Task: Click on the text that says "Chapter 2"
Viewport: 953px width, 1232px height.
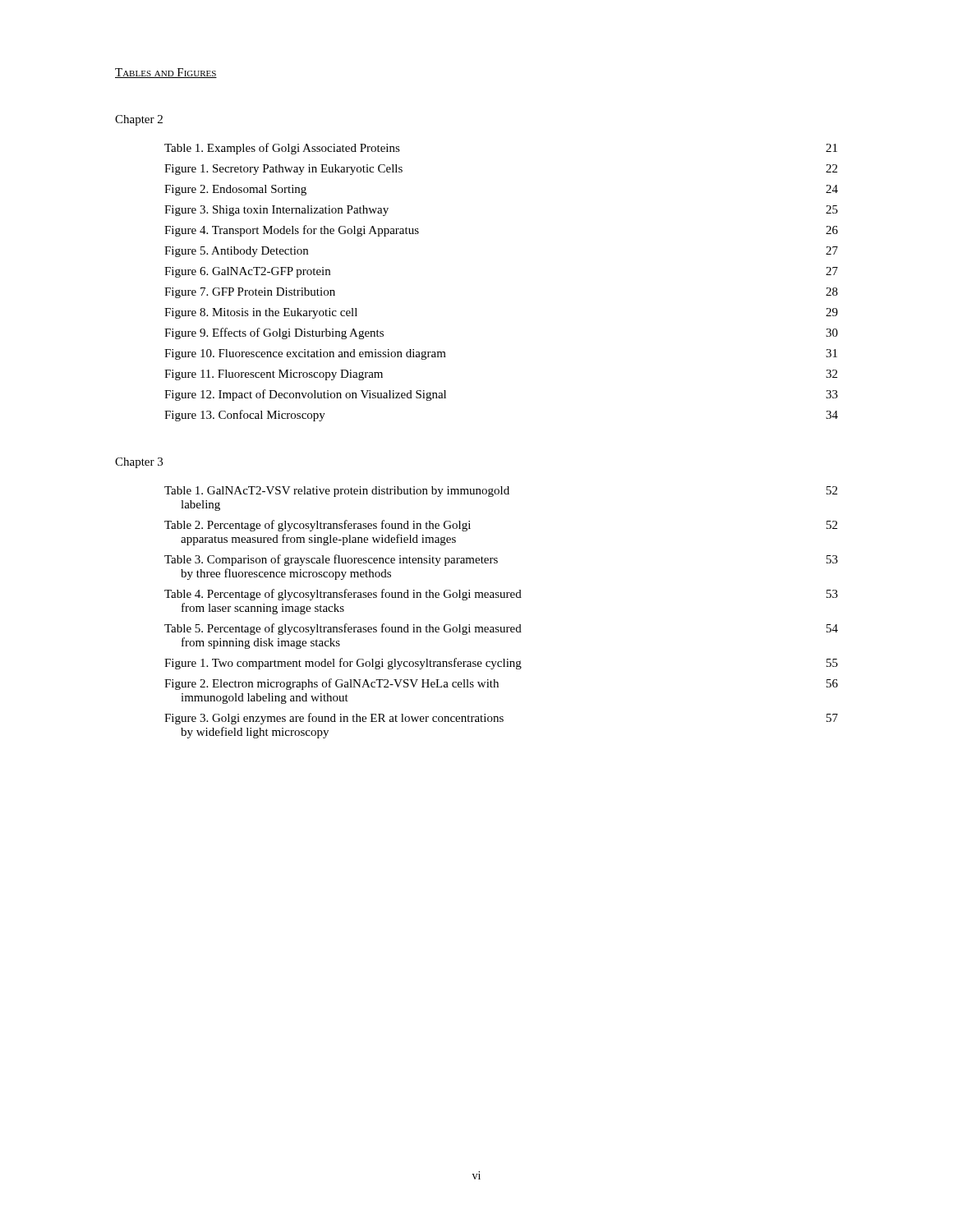Action: pos(139,119)
